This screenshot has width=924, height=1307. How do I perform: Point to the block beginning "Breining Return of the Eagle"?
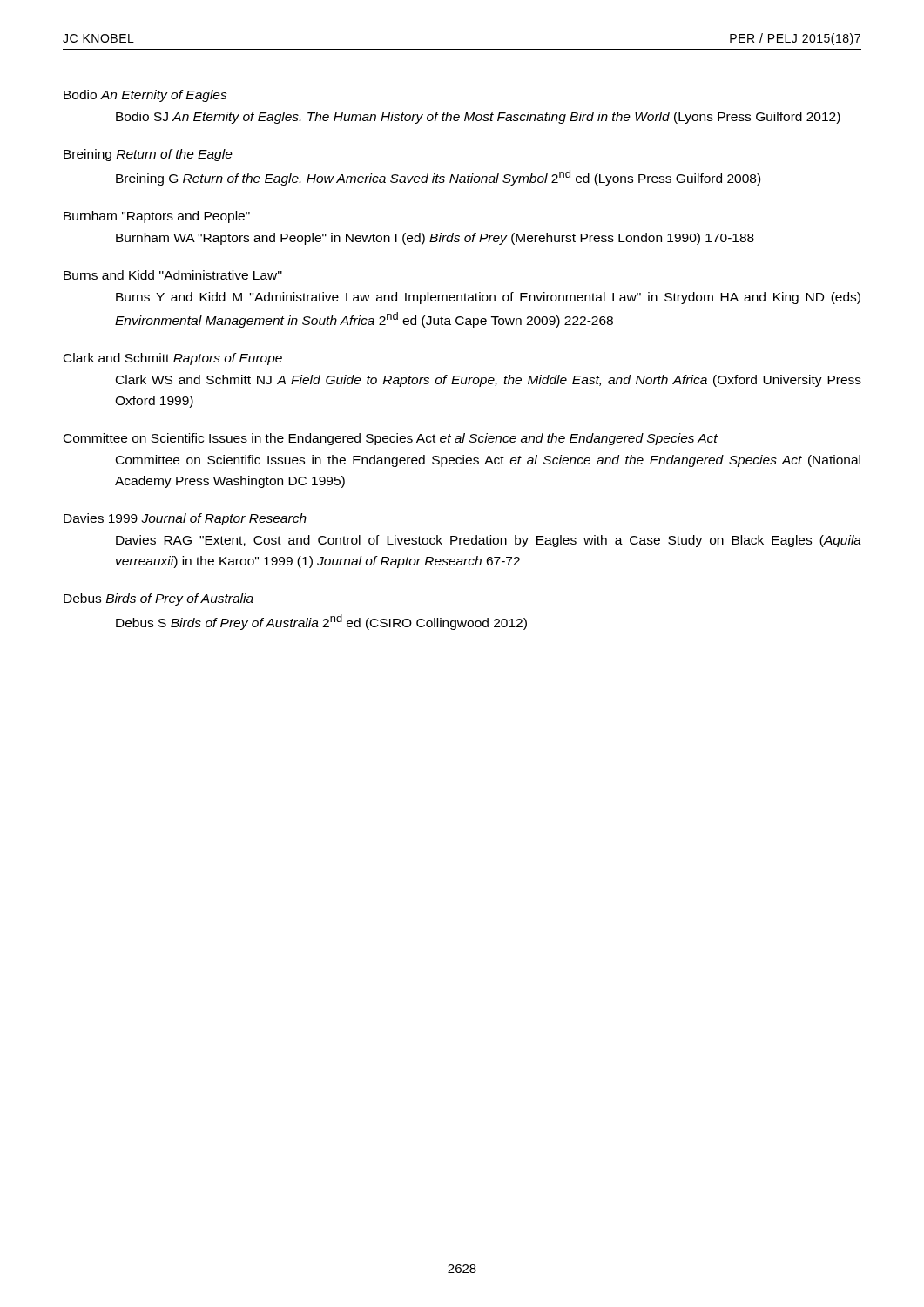462,168
